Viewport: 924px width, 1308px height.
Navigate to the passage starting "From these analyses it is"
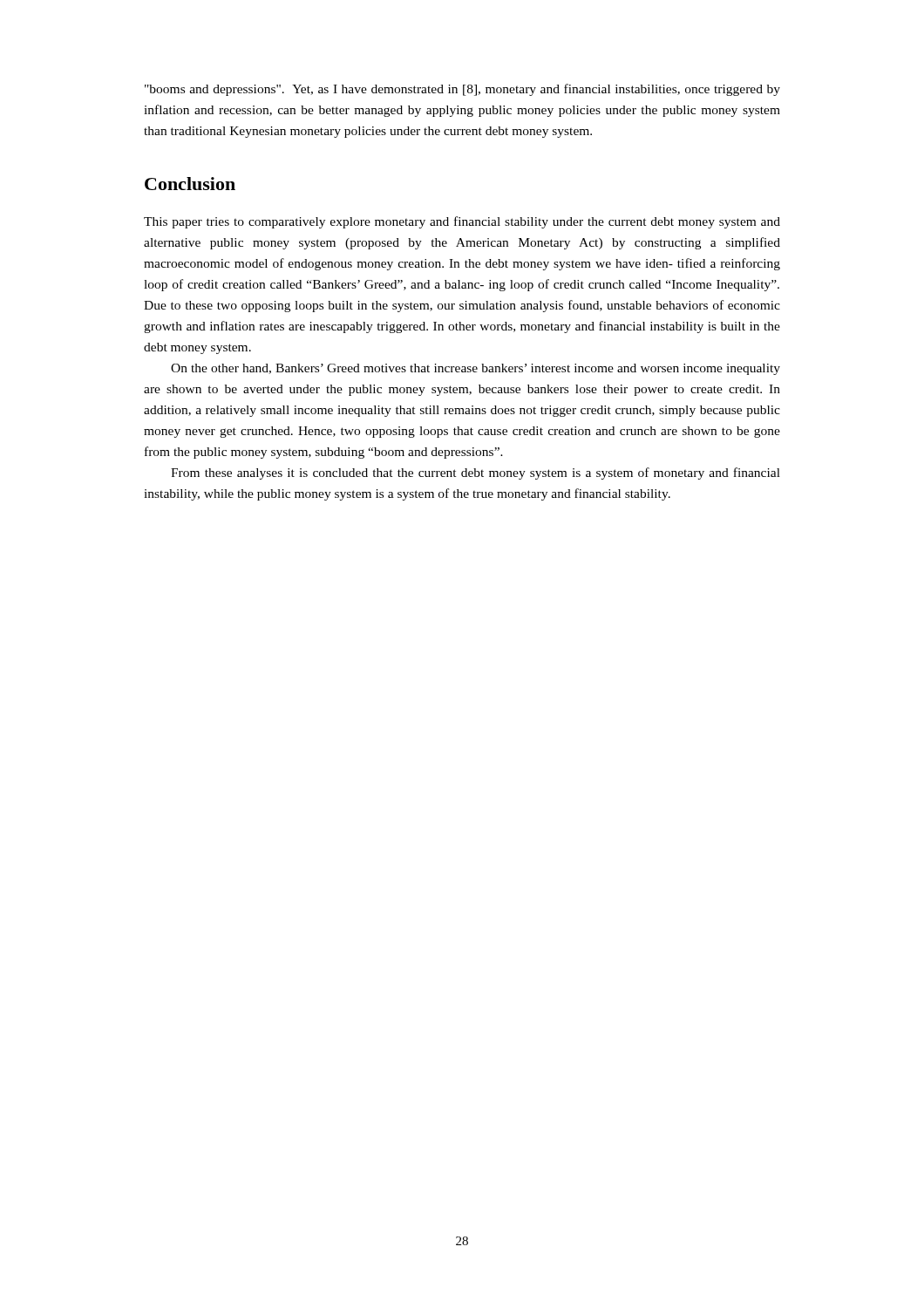coord(462,483)
